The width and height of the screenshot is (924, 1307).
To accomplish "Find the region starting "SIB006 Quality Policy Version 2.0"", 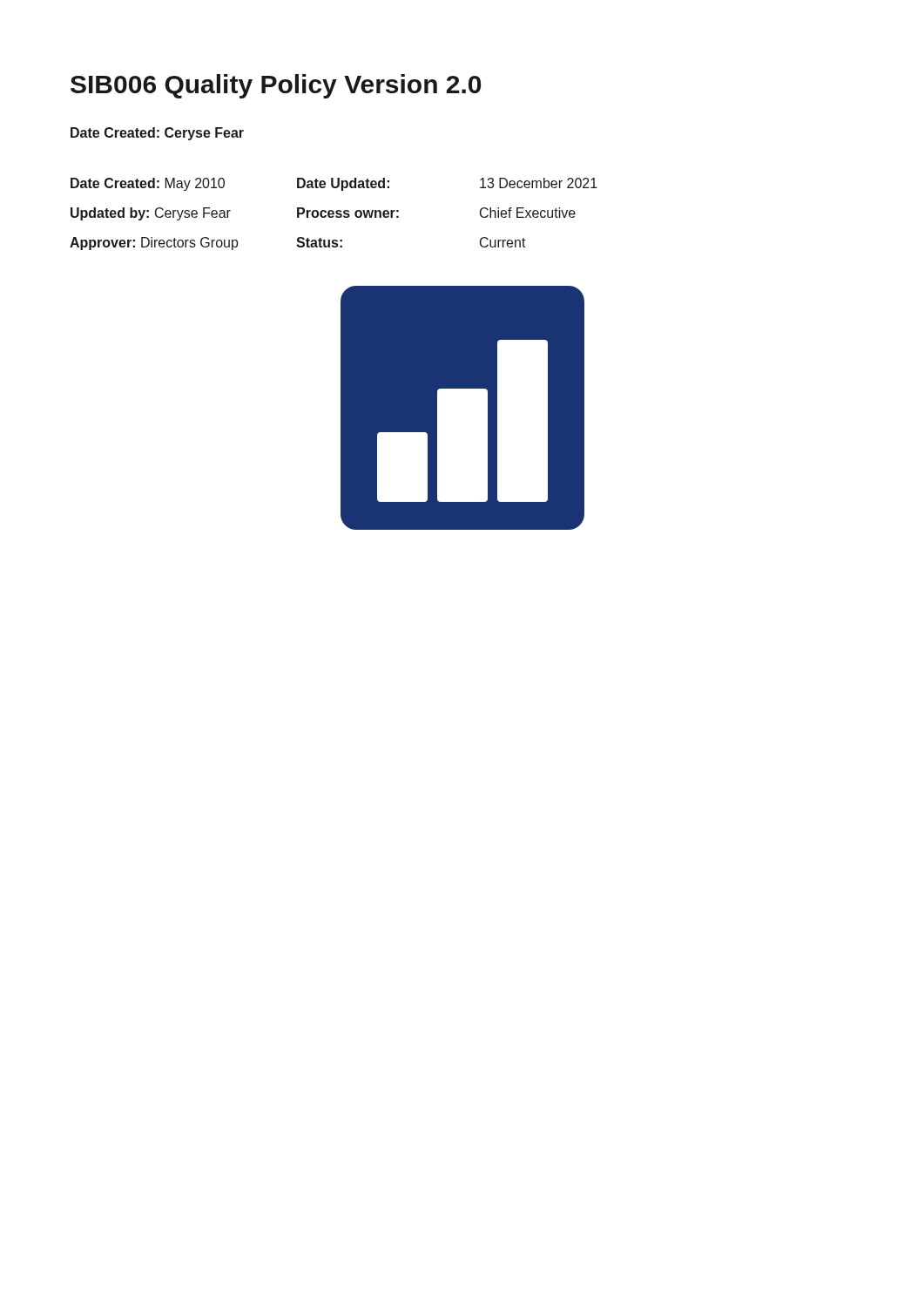I will click(276, 84).
